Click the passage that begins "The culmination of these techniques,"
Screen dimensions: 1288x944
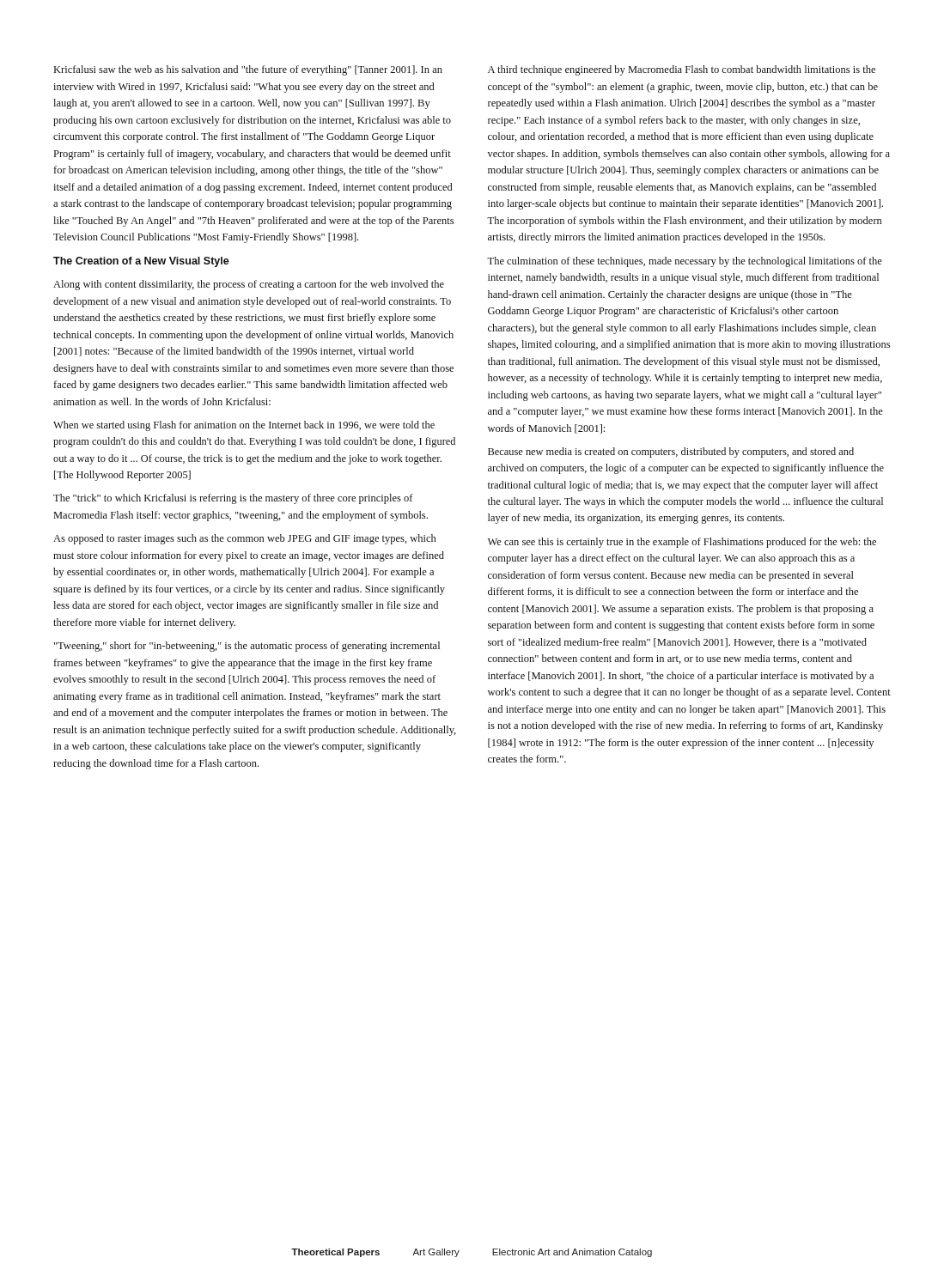coord(689,345)
